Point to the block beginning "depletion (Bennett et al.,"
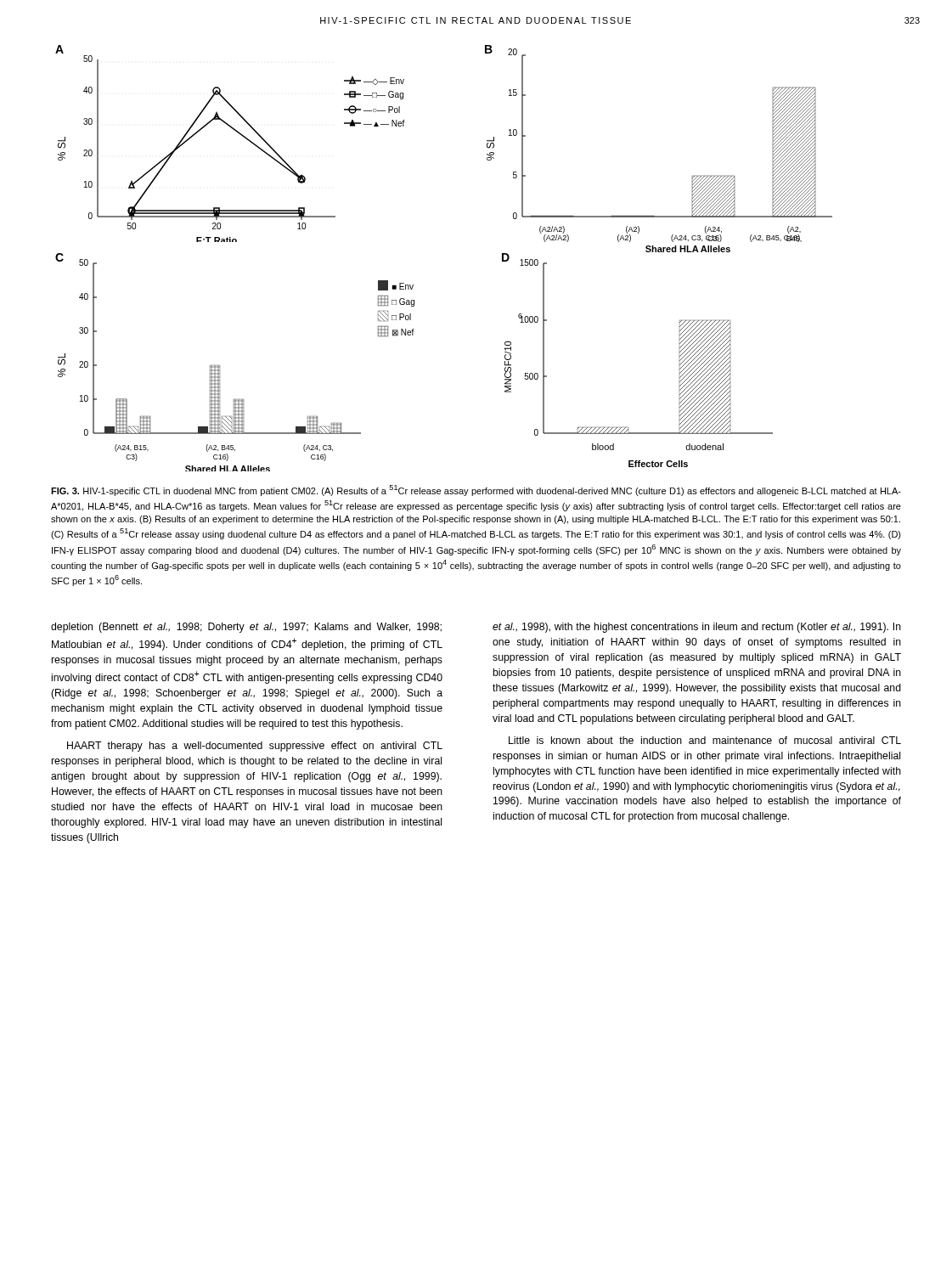 click(x=247, y=733)
